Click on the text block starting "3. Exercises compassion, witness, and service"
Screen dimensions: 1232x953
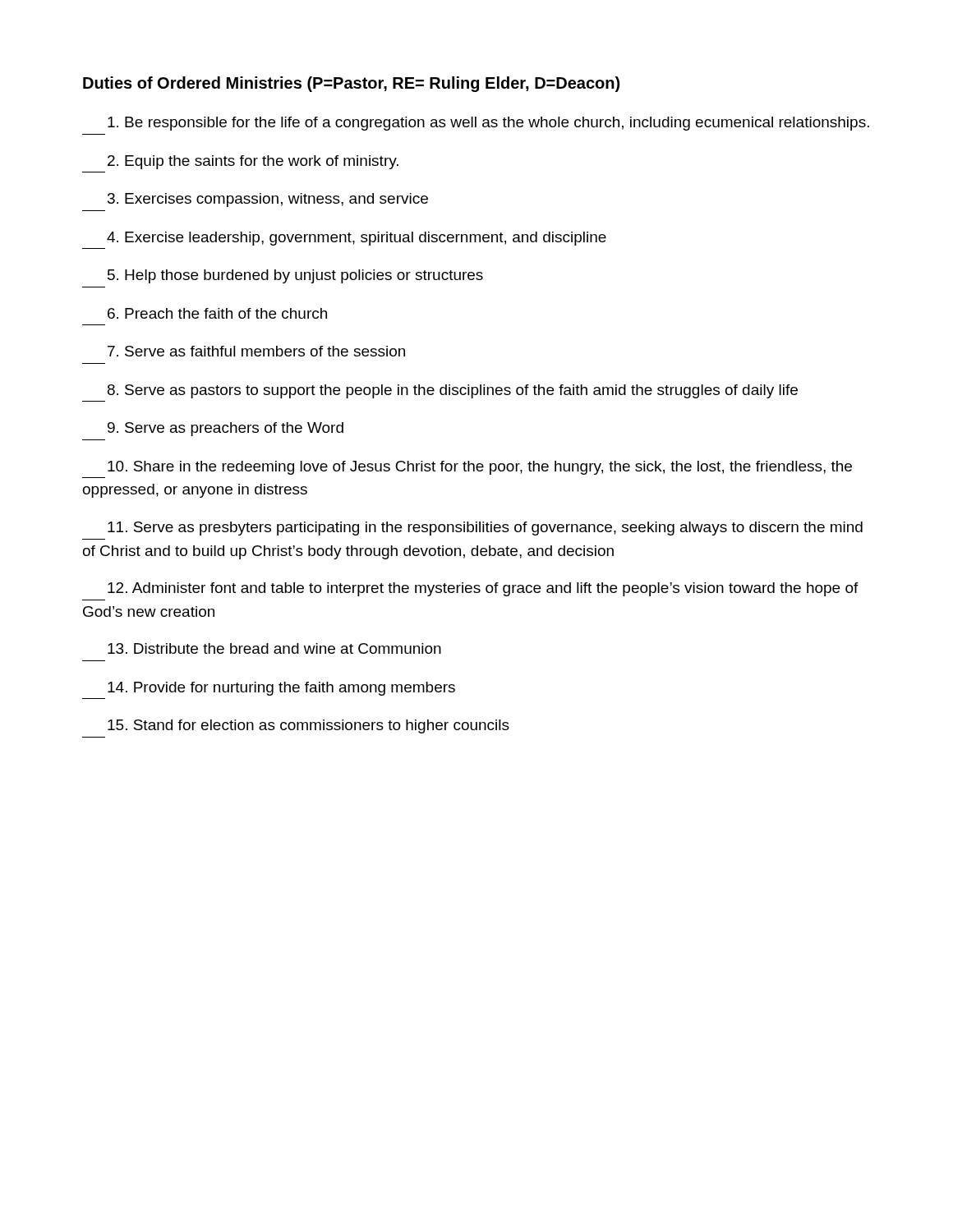click(255, 199)
